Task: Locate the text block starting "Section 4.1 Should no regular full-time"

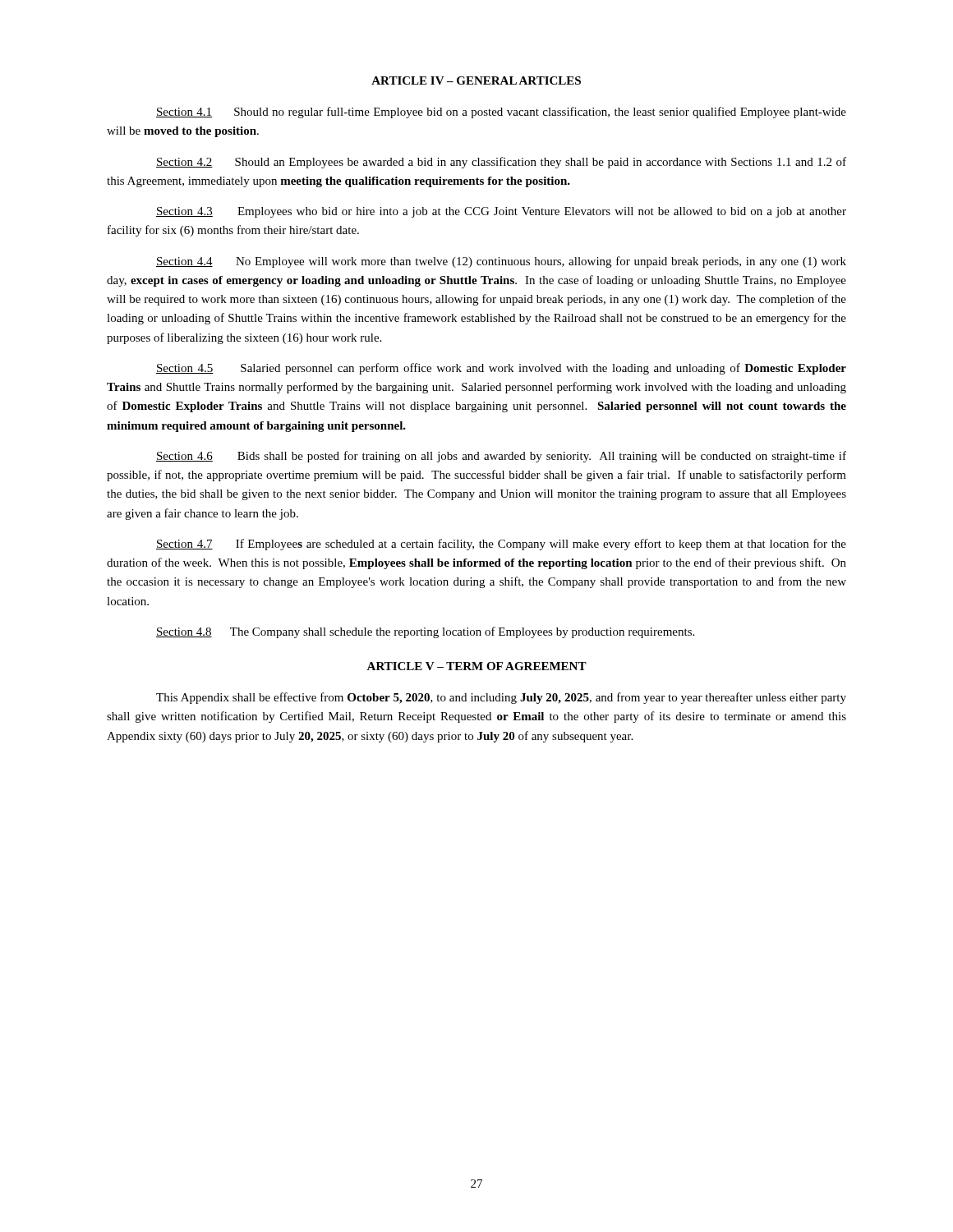Action: pos(476,121)
